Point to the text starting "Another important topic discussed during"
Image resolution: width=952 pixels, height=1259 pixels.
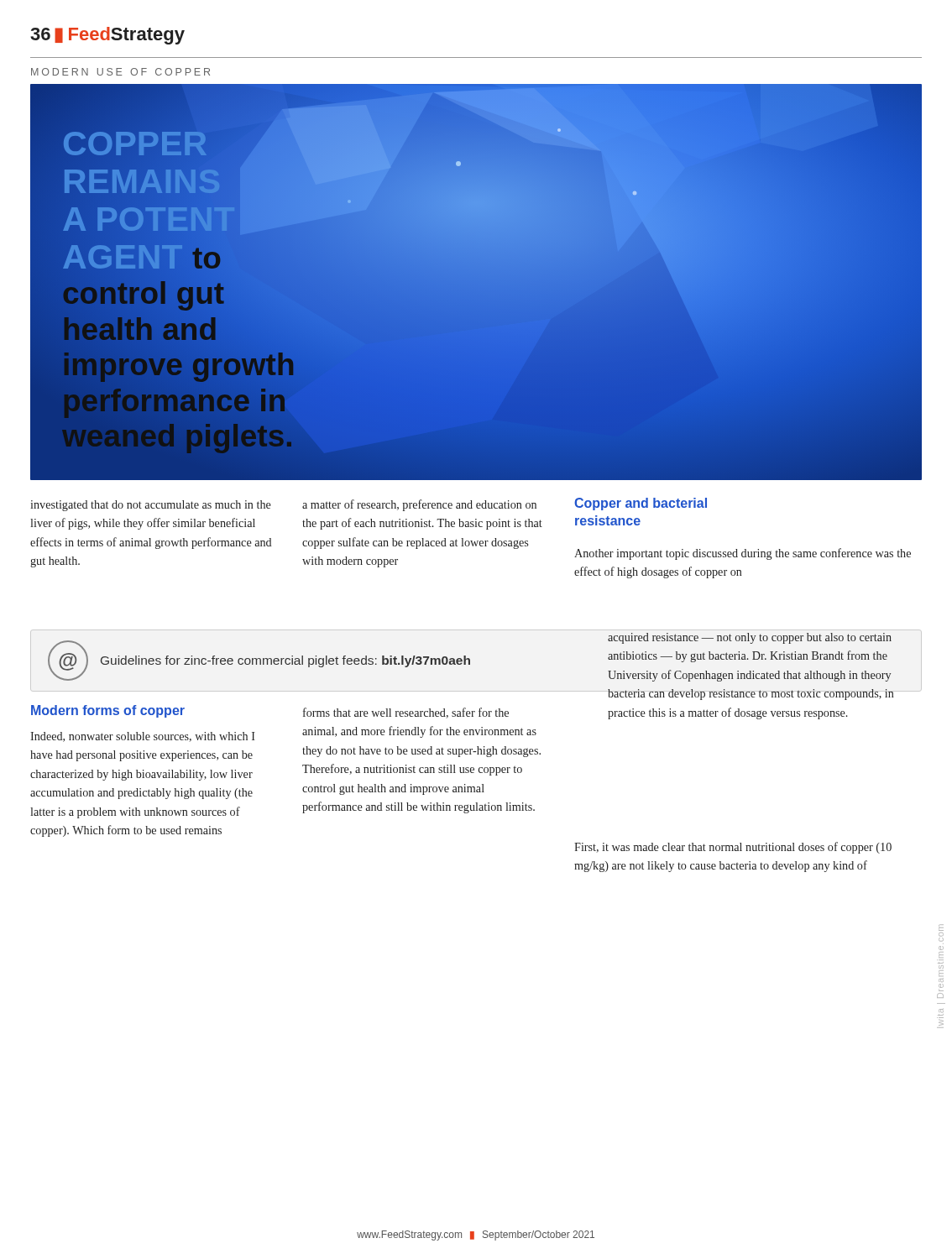coord(743,563)
